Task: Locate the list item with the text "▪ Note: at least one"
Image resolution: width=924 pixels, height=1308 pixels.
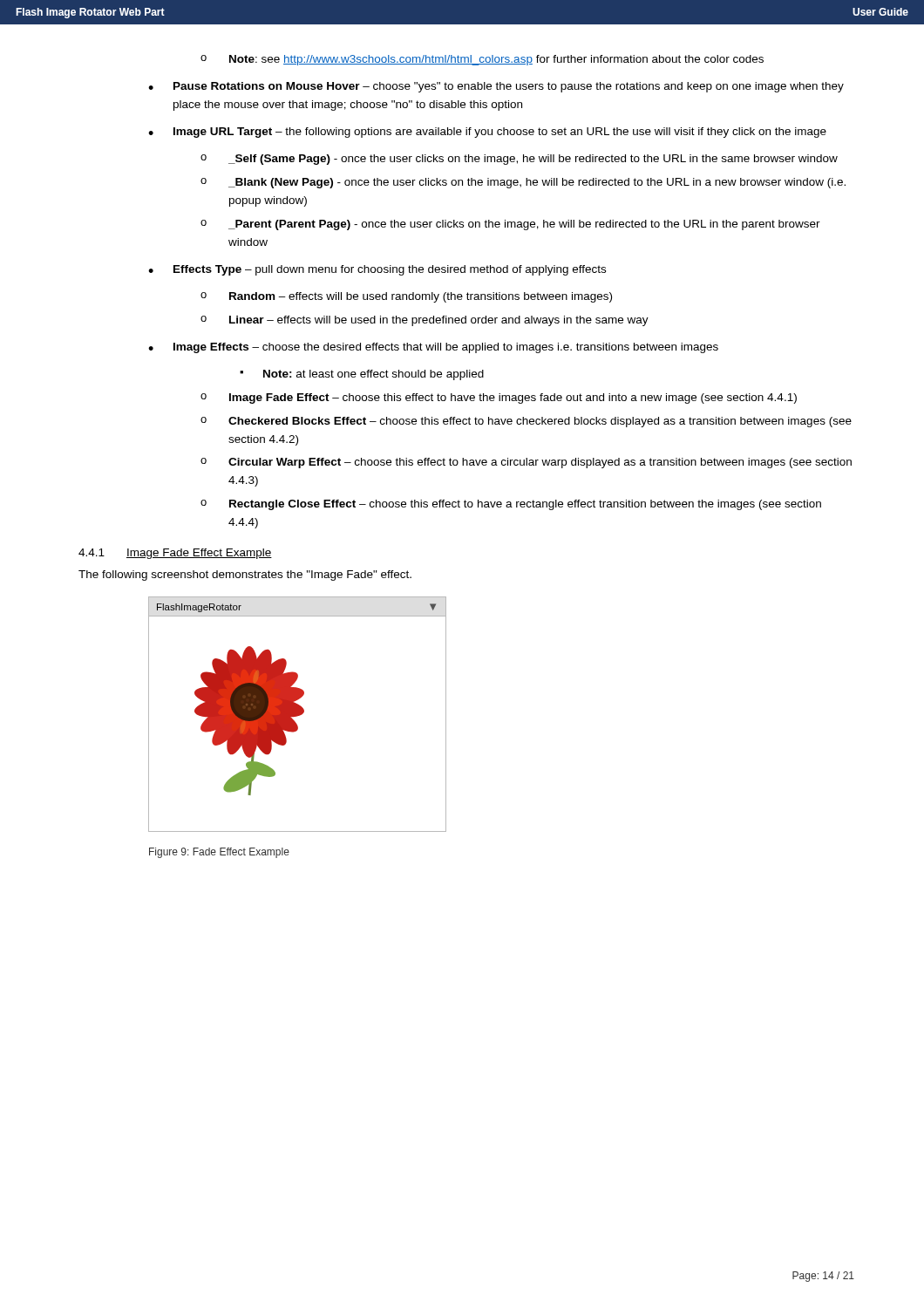Action: coord(362,375)
